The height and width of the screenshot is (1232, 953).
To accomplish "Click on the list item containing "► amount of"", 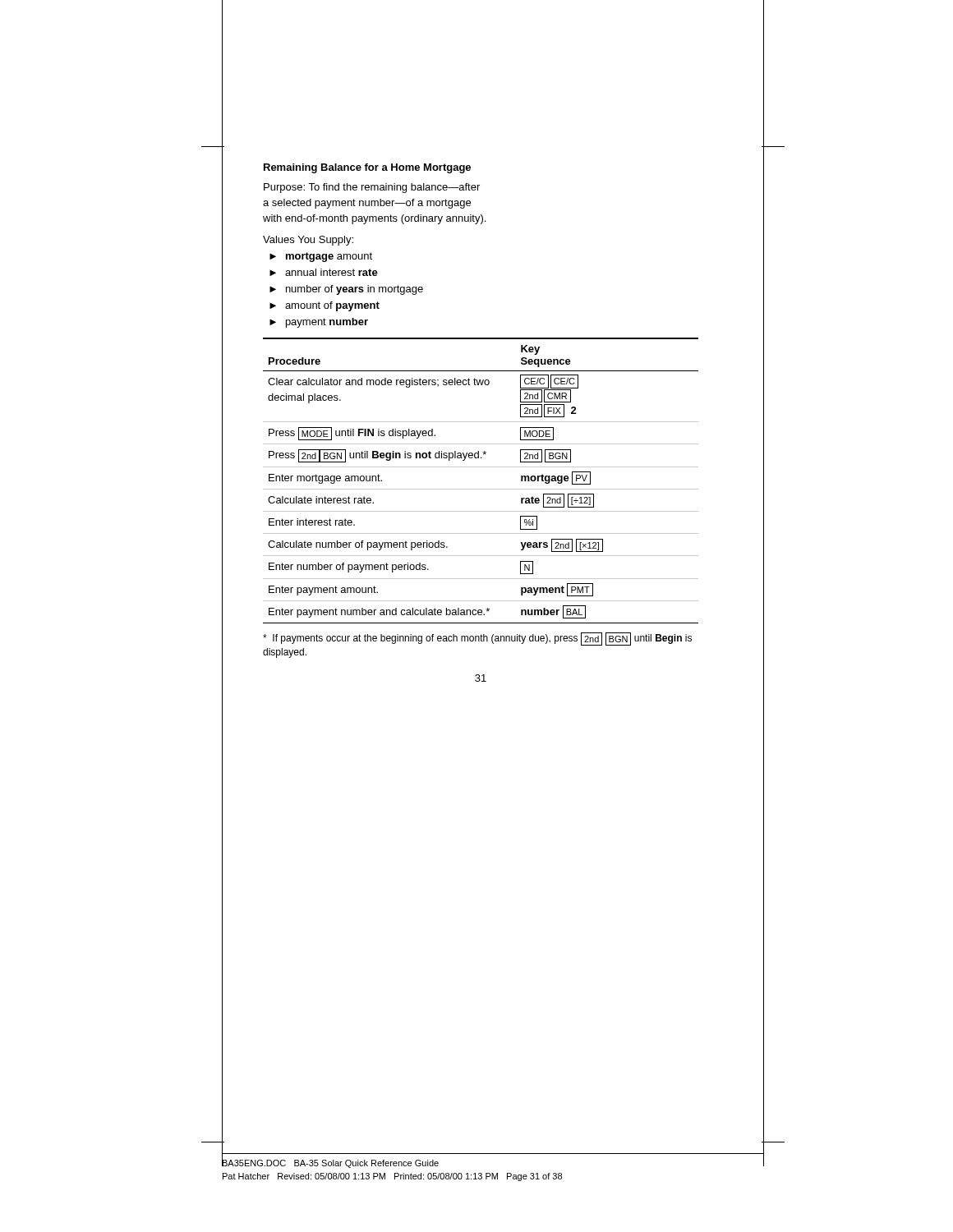I will [324, 306].
